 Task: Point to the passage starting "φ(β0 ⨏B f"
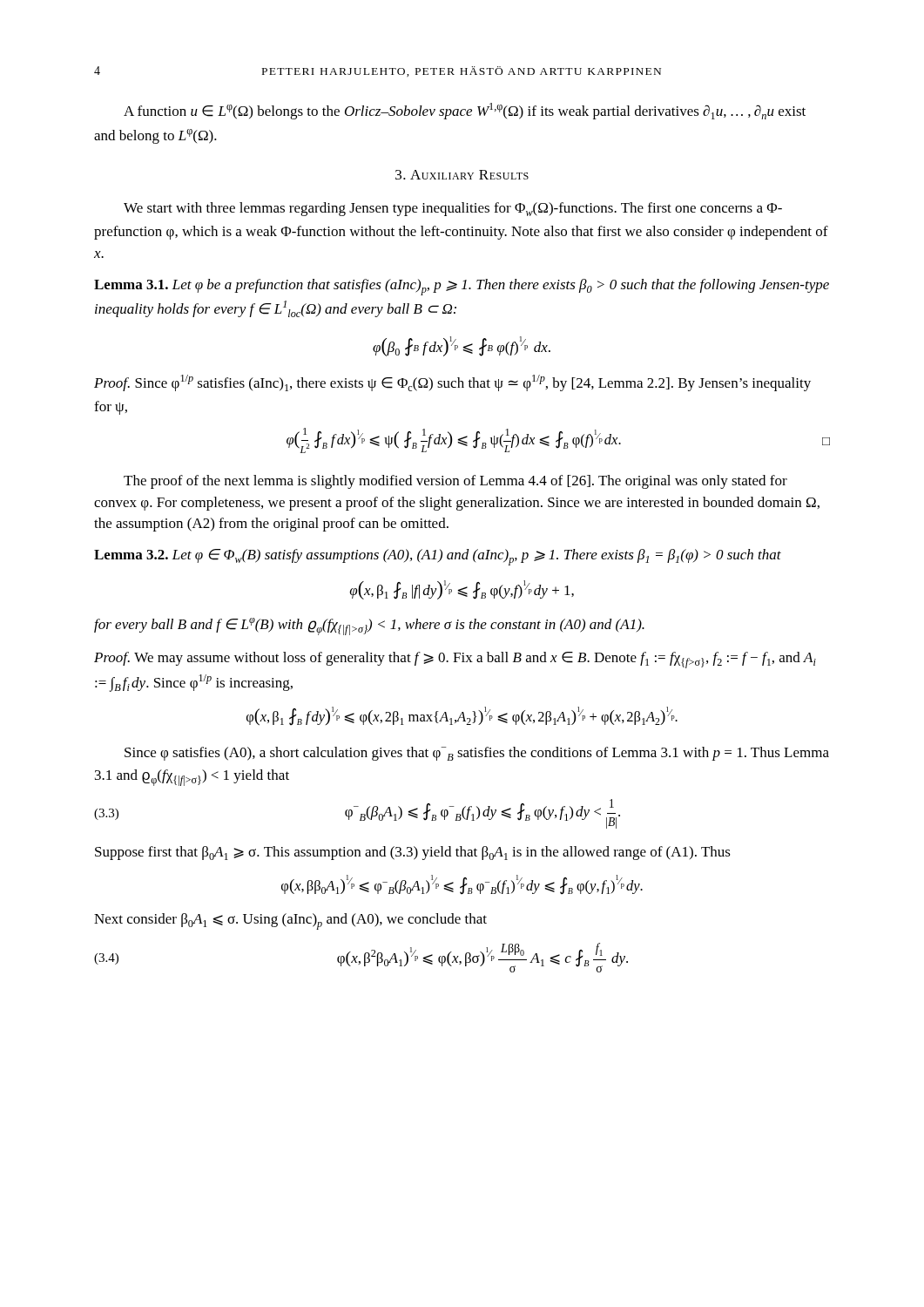(462, 346)
